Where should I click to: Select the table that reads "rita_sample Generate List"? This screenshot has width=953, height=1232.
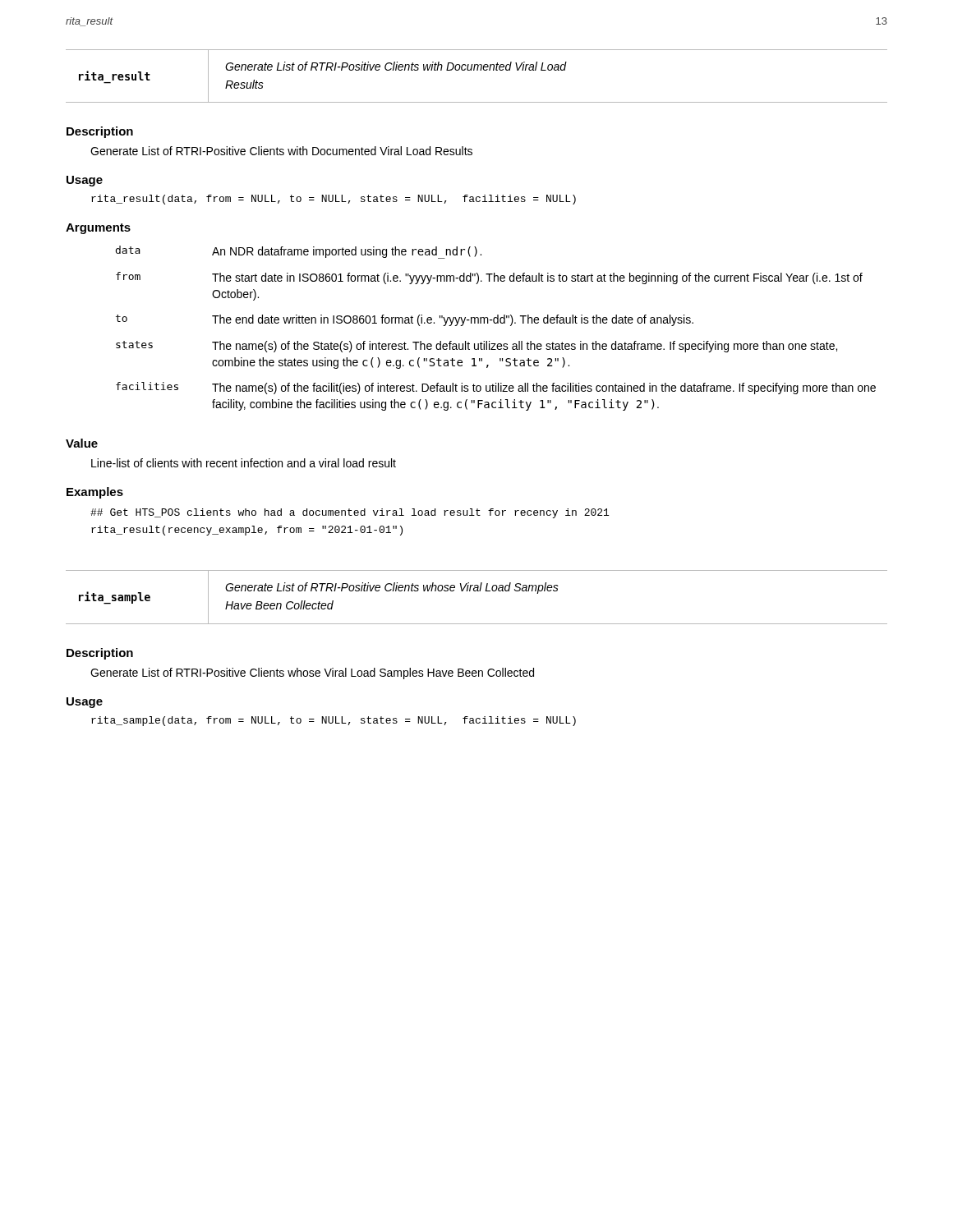tap(476, 597)
